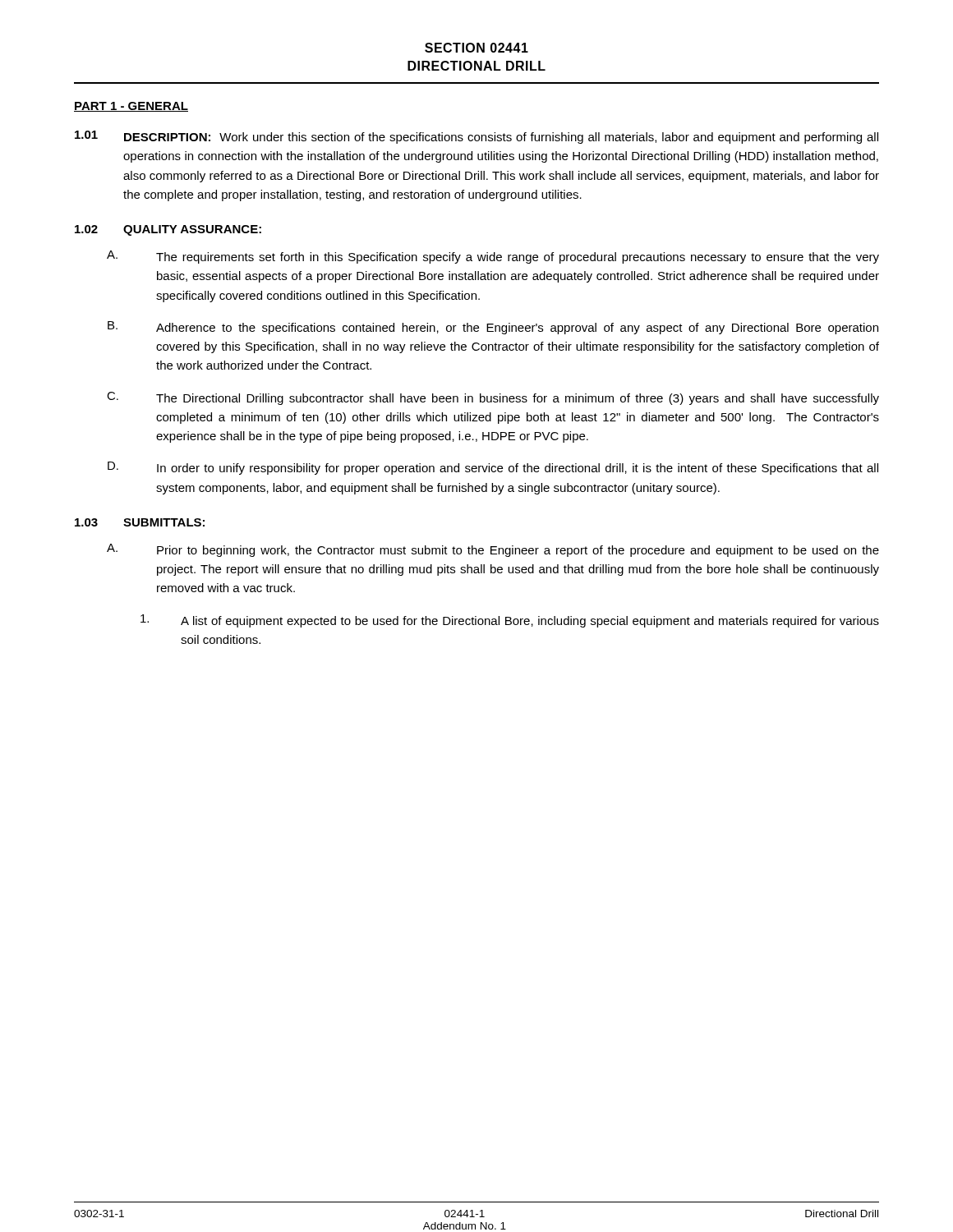Point to the text block starting "B. Adherence to the specifications contained"

(476, 346)
